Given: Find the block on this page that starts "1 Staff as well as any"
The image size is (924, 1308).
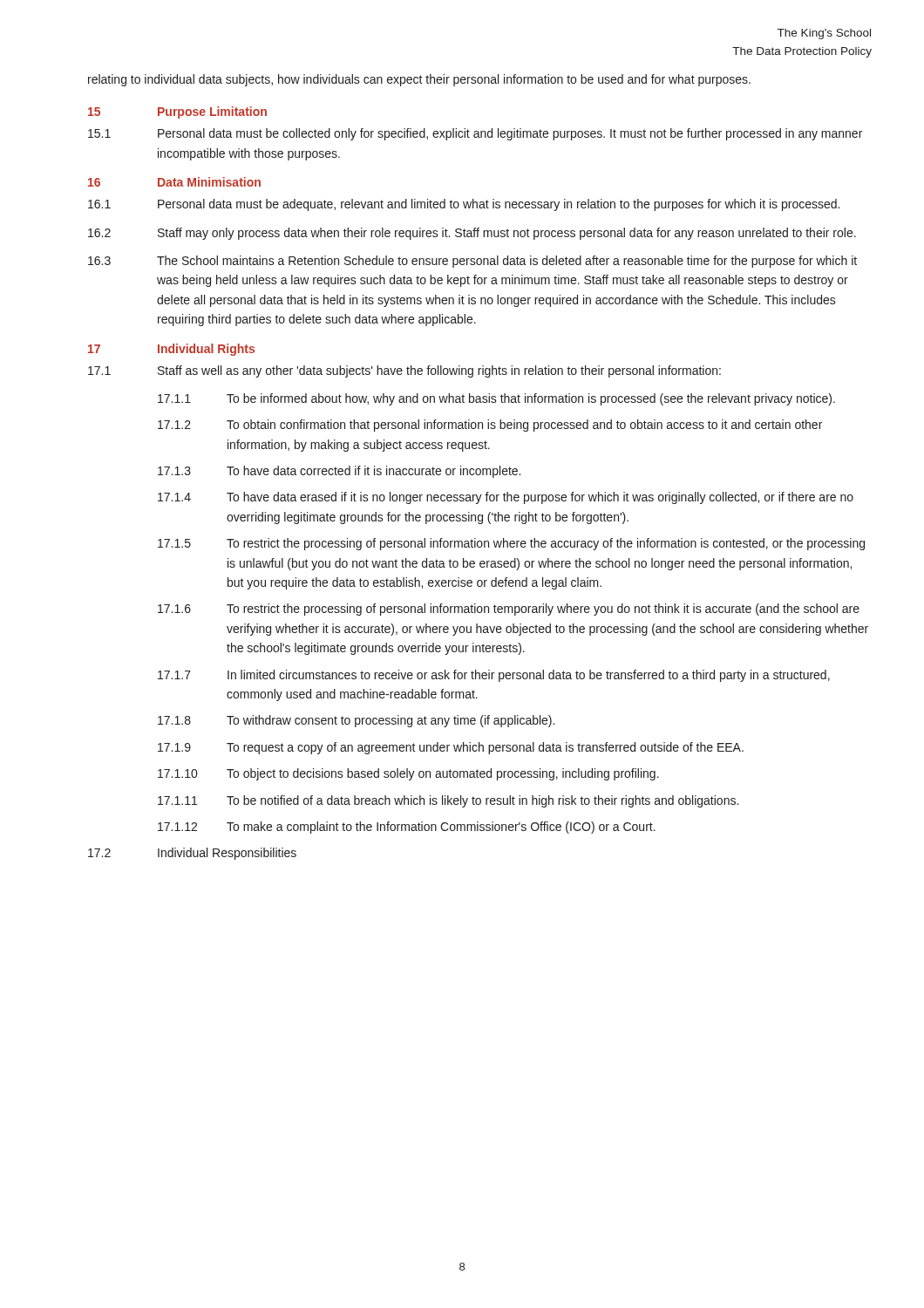Looking at the screenshot, I should click(404, 370).
